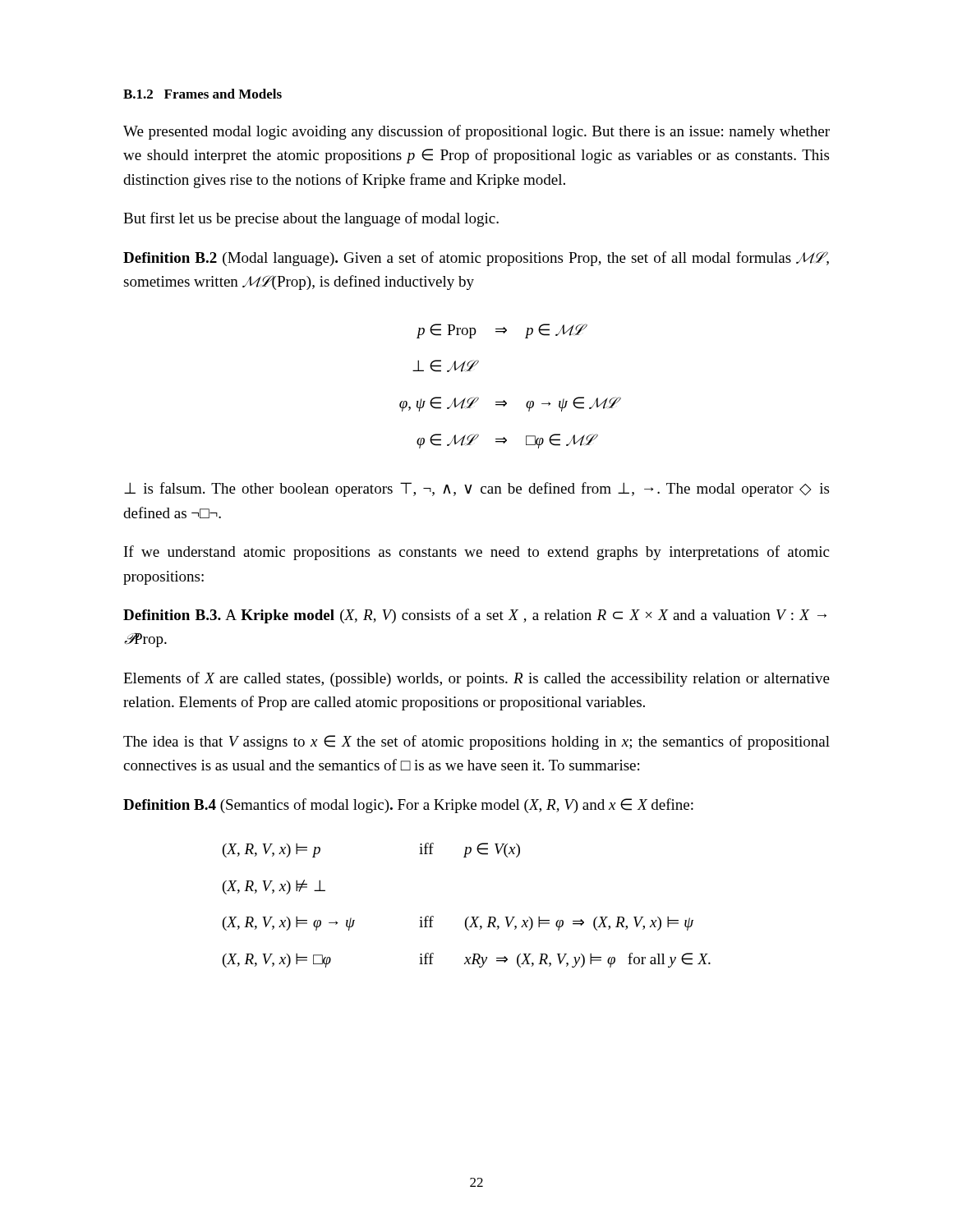953x1232 pixels.
Task: Click the formula that begins "(X, R, V, x)"
Action: click(x=526, y=905)
